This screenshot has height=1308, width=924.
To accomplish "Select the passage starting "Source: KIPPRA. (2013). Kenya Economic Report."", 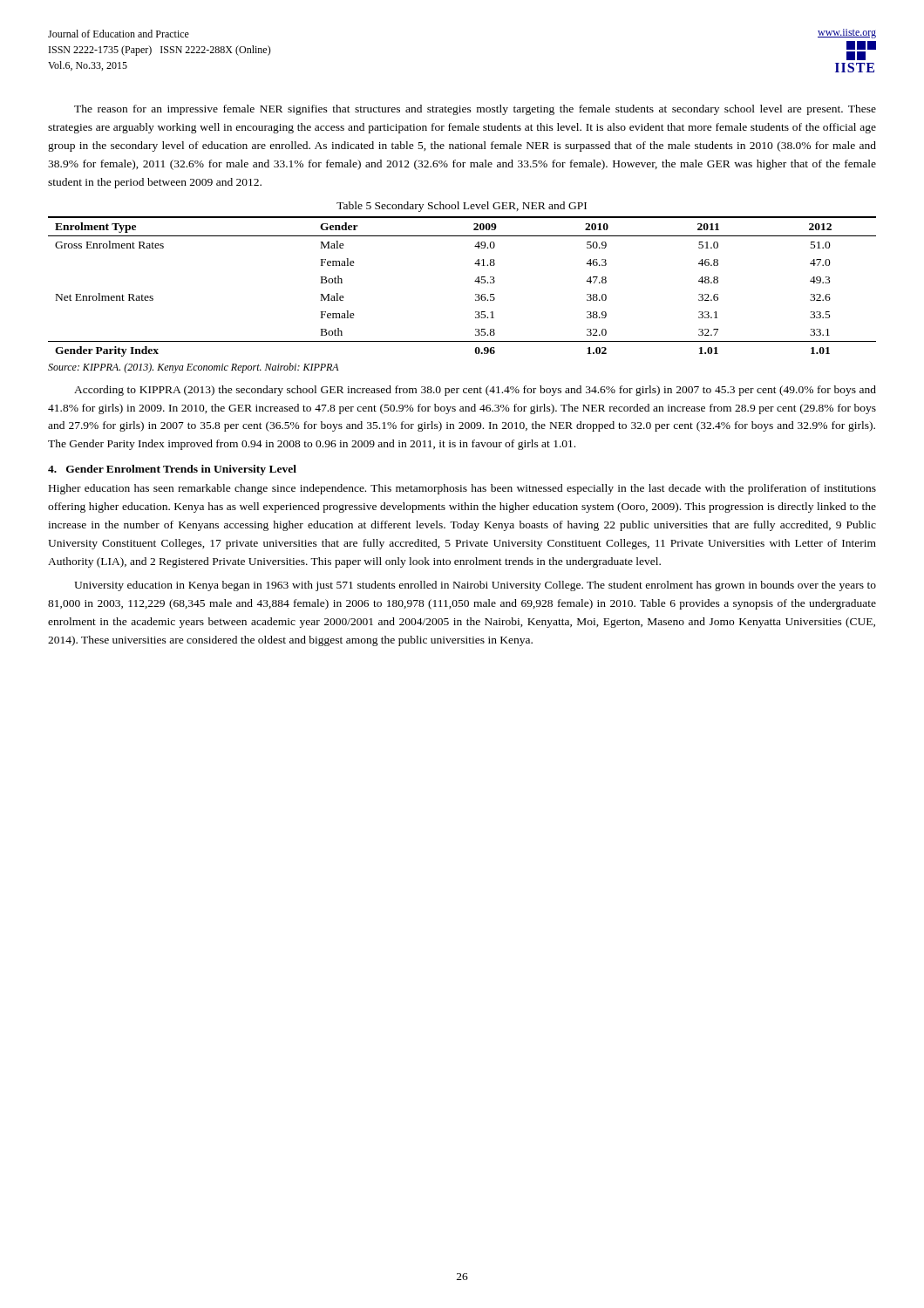I will point(193,367).
